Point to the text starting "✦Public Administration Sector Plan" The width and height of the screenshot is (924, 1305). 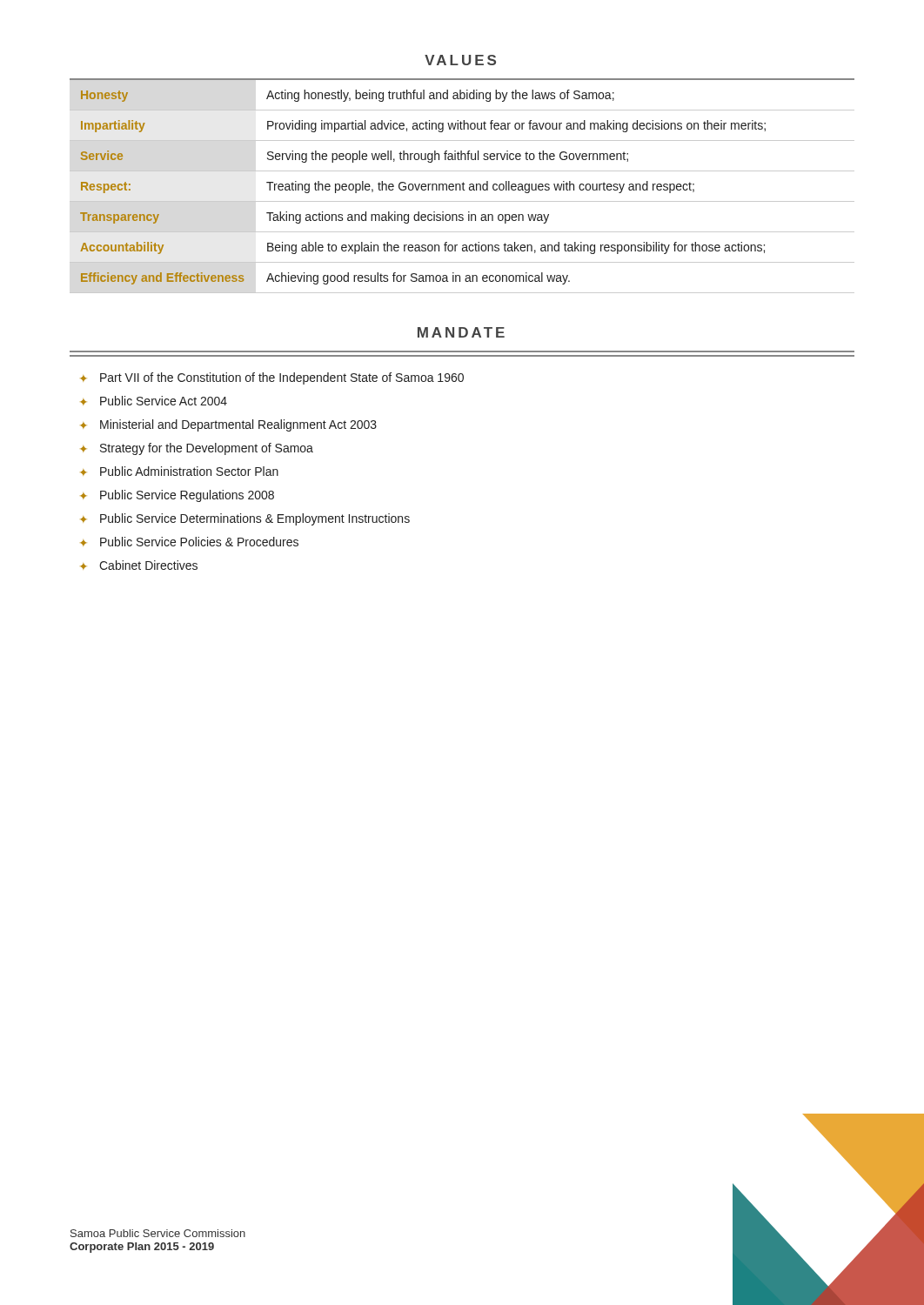pyautogui.click(x=178, y=472)
